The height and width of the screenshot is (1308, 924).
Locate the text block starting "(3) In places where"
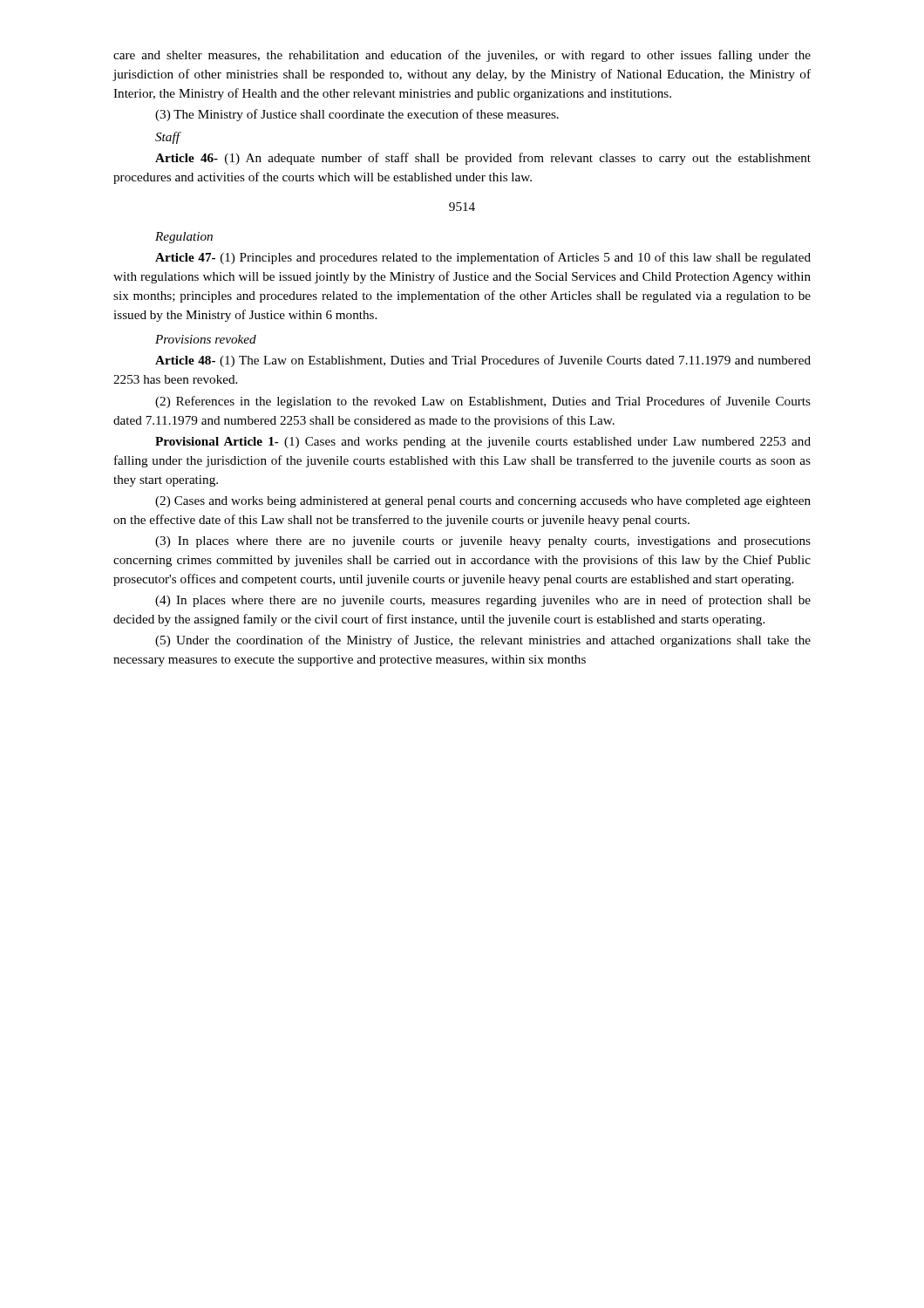tap(462, 560)
